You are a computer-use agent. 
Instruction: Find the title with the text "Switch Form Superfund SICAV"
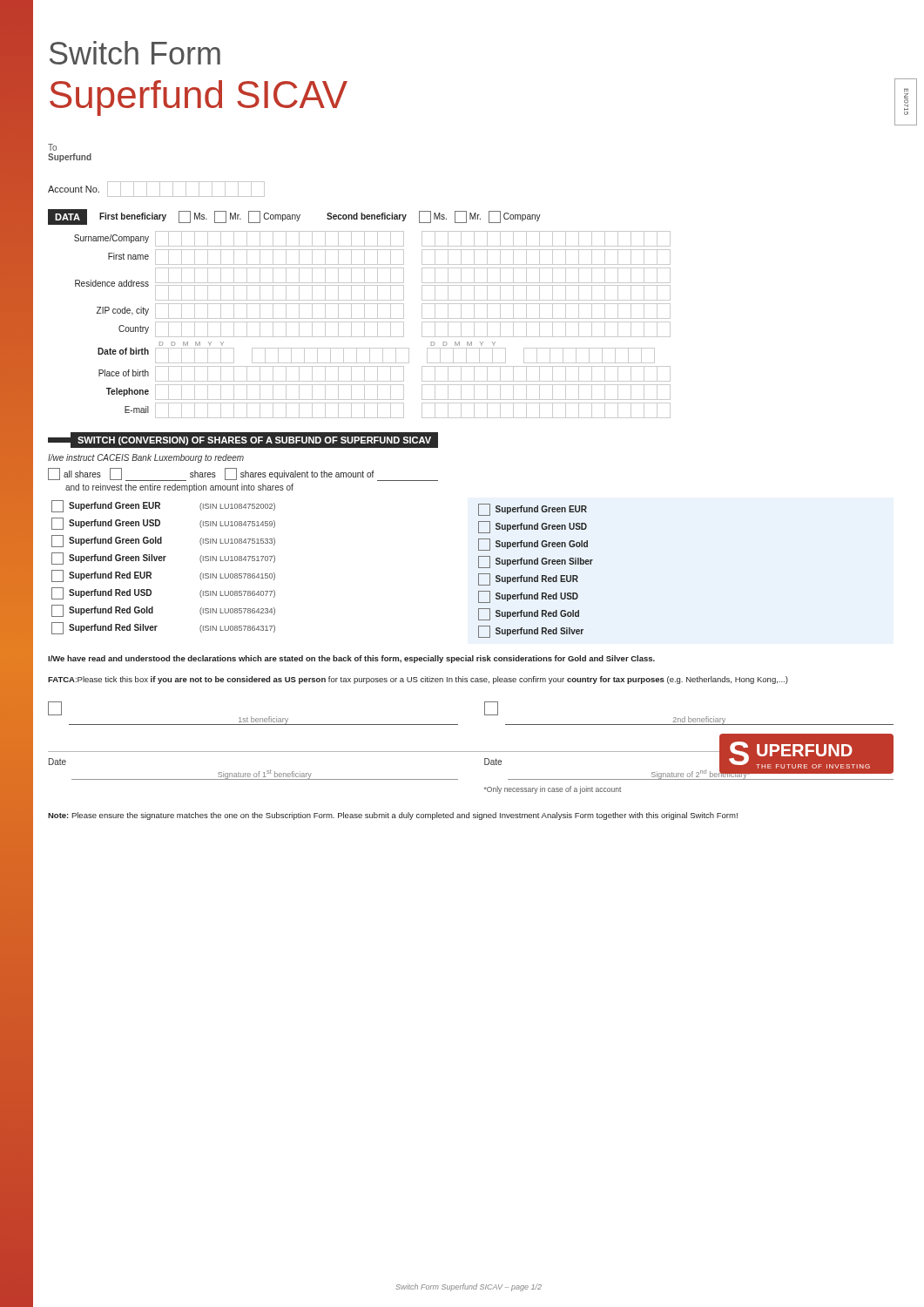(135, 53)
